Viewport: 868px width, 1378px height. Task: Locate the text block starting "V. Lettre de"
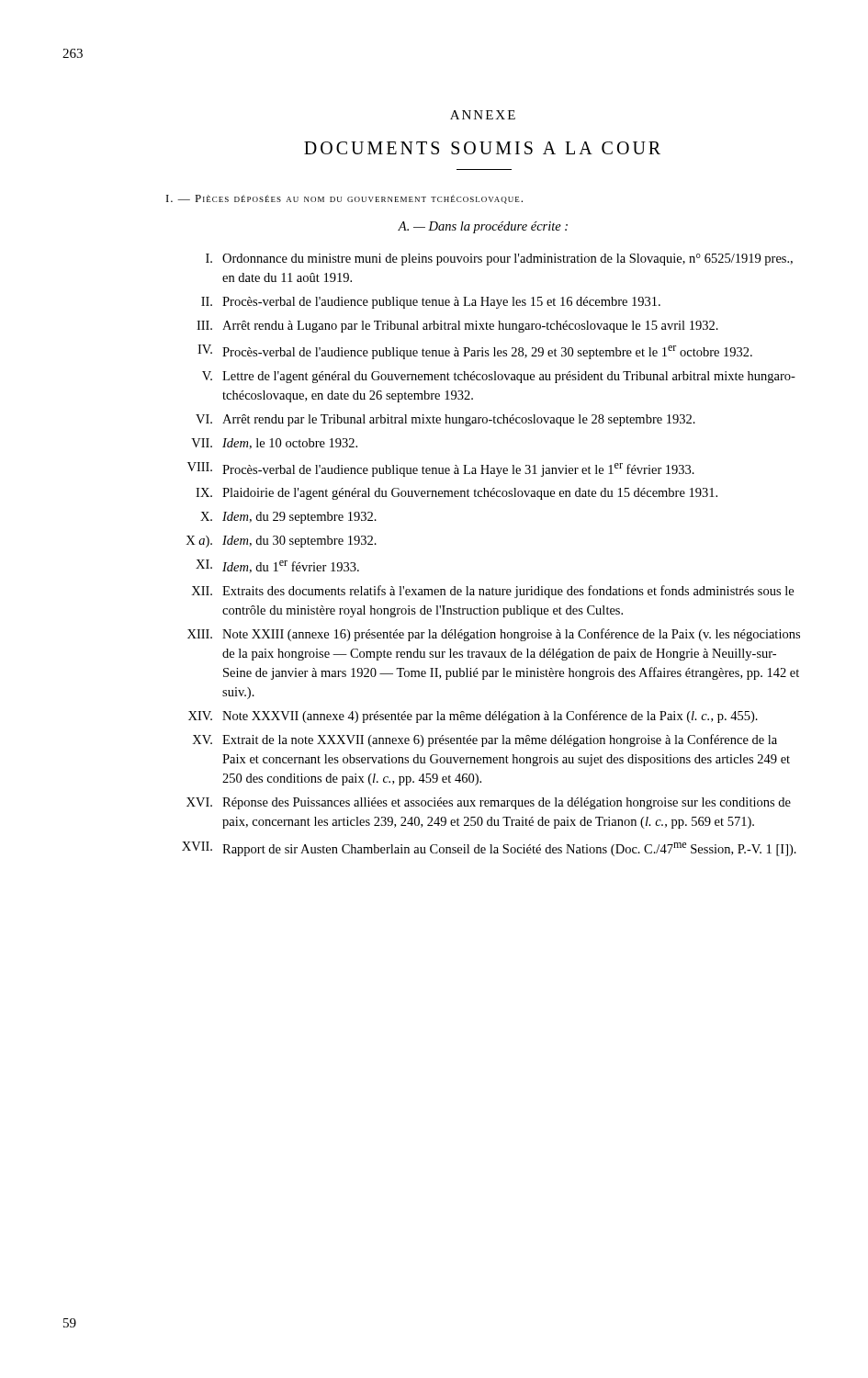pyautogui.click(x=484, y=385)
